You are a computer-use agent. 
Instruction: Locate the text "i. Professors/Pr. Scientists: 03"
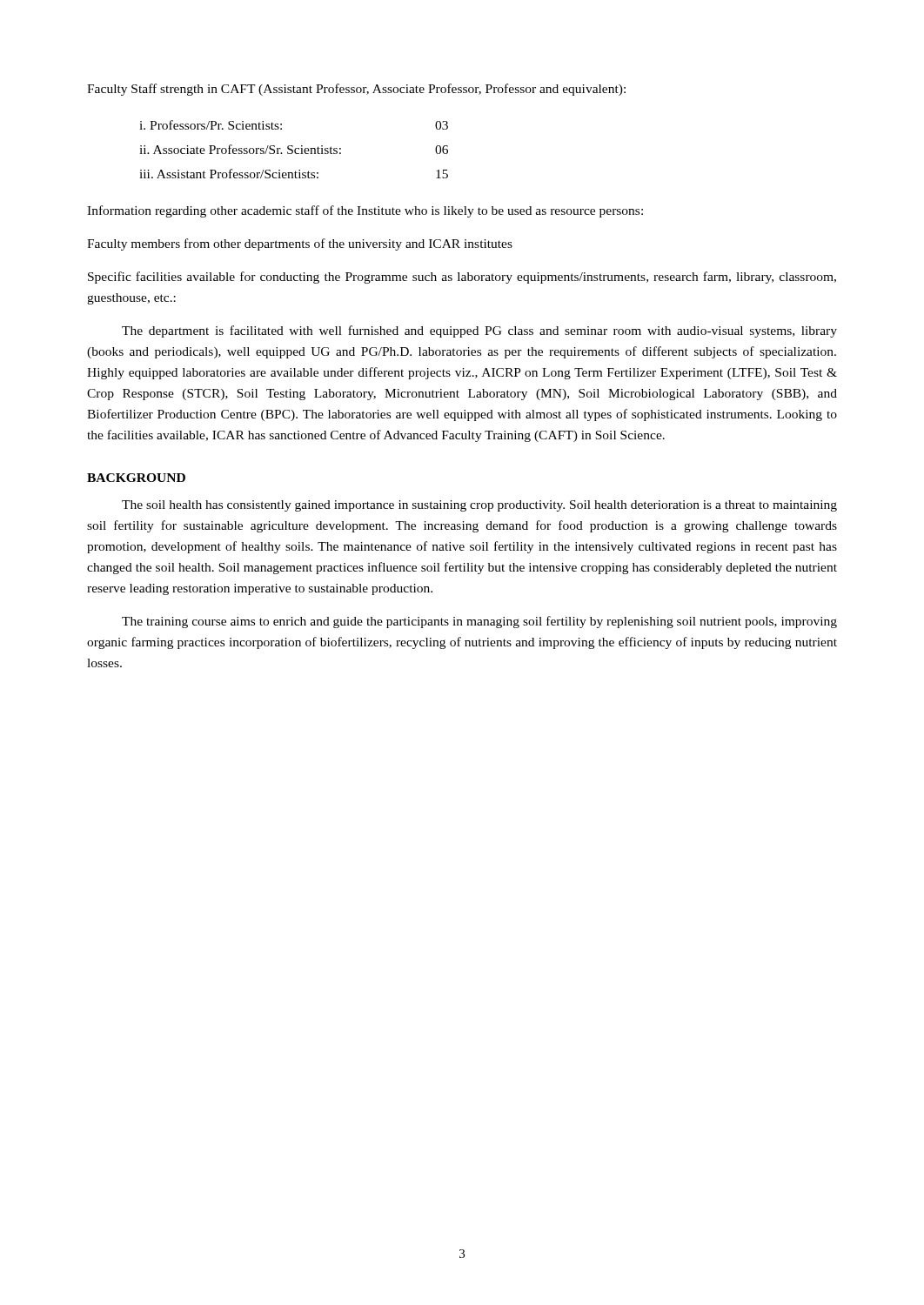[211, 125]
